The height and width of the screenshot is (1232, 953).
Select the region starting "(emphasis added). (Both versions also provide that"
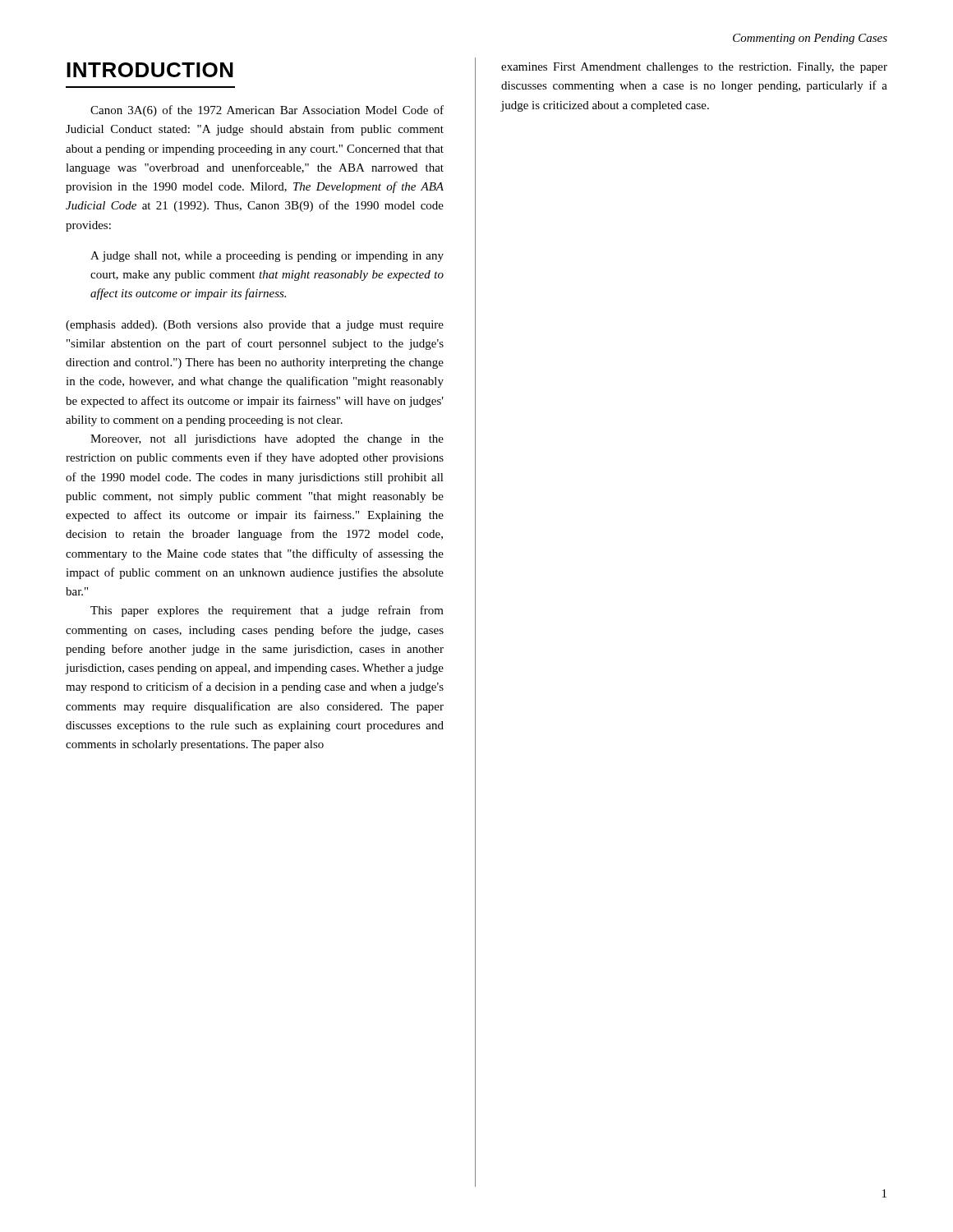pyautogui.click(x=255, y=372)
